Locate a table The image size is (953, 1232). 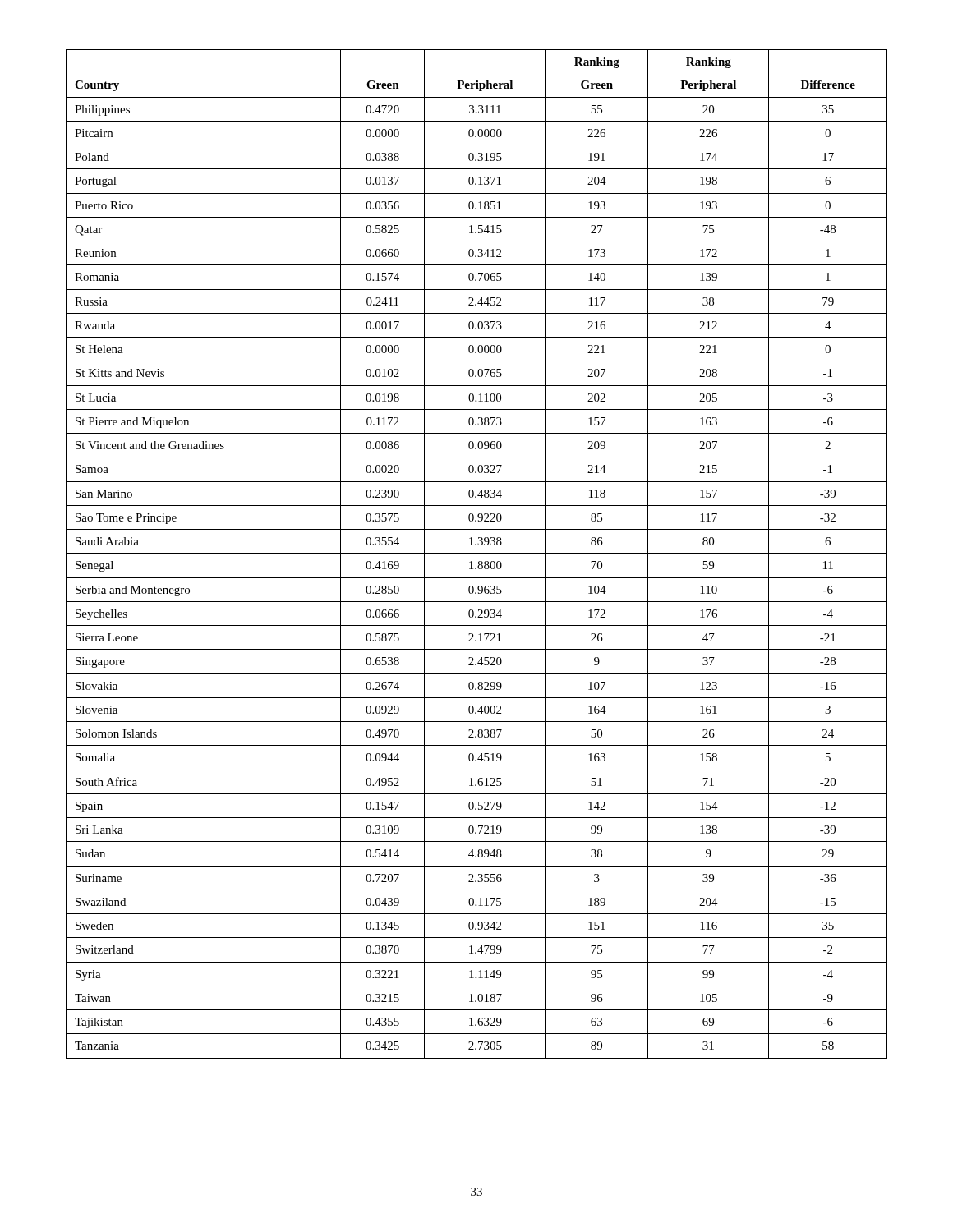click(476, 554)
